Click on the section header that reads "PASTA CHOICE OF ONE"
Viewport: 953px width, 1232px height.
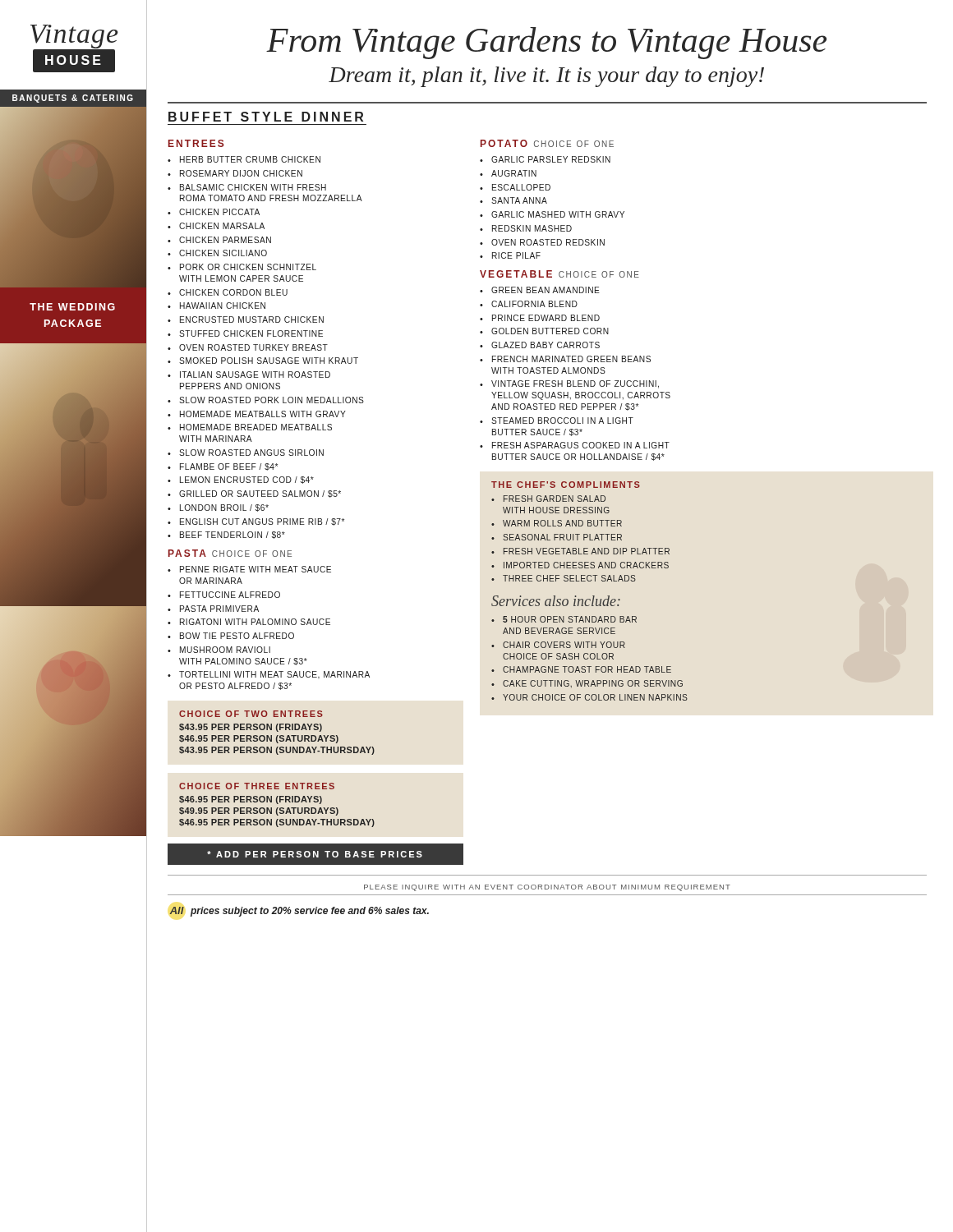pyautogui.click(x=231, y=554)
